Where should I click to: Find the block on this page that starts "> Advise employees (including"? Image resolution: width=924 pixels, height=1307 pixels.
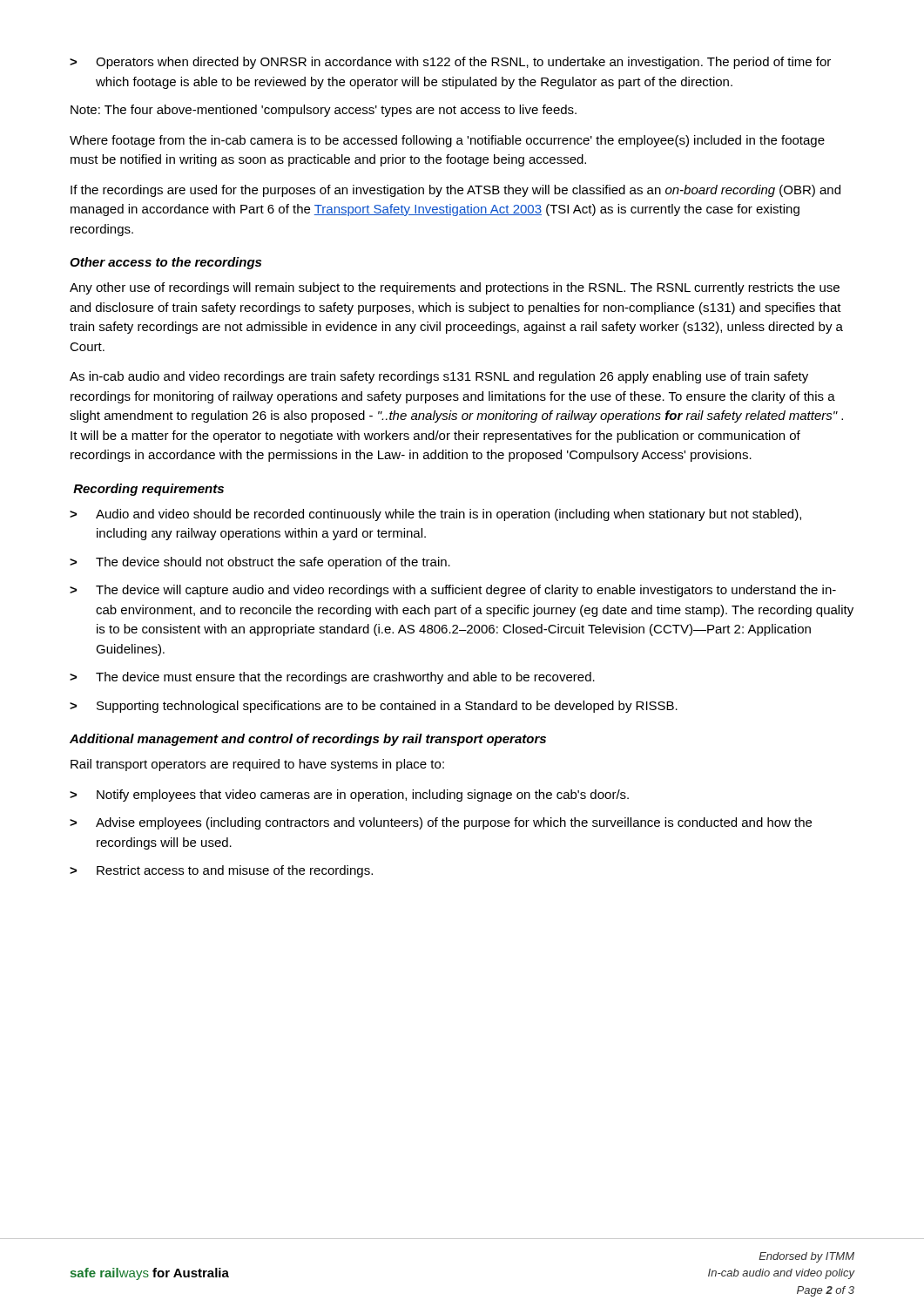462,833
